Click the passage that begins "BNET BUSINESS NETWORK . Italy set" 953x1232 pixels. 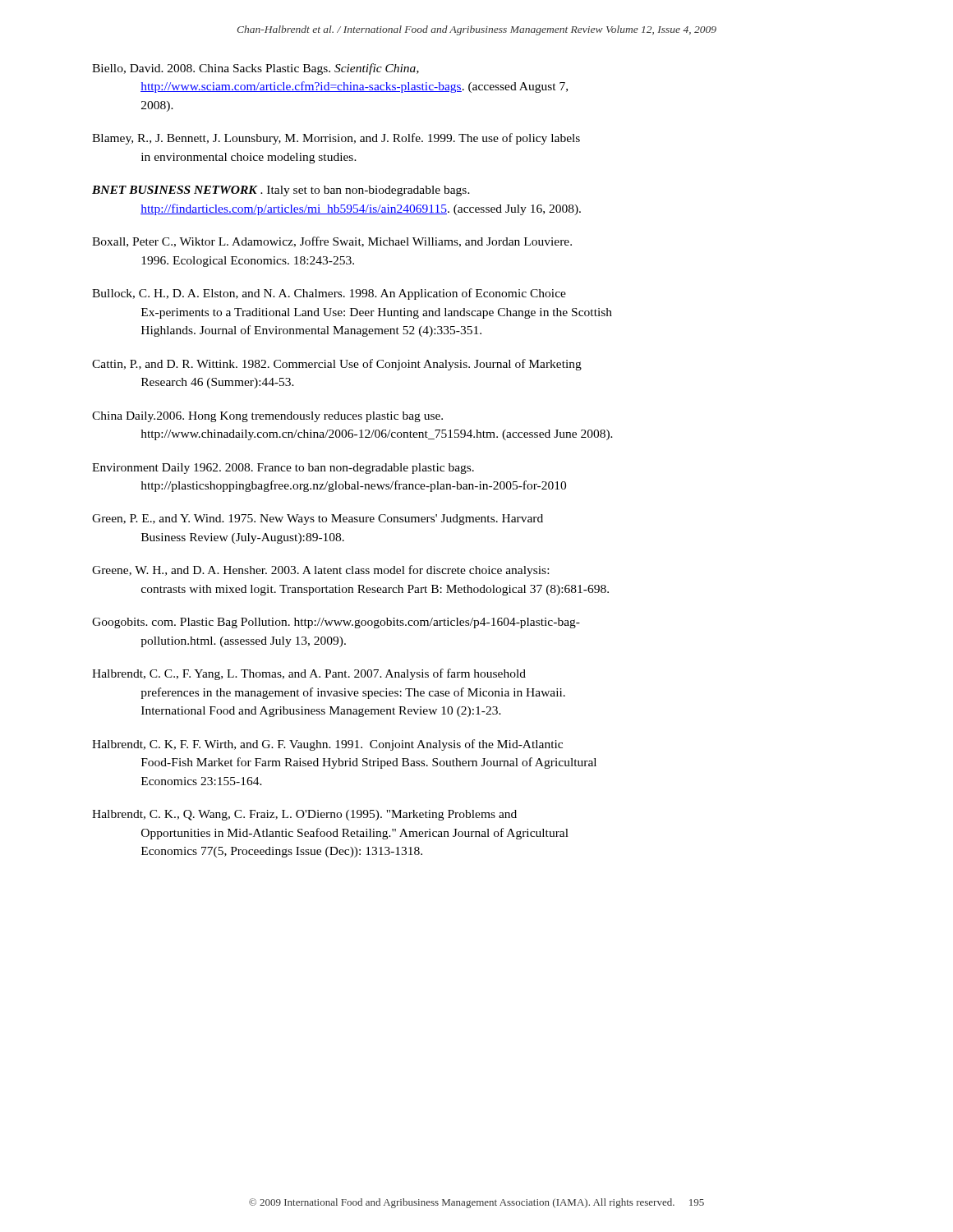coord(337,199)
